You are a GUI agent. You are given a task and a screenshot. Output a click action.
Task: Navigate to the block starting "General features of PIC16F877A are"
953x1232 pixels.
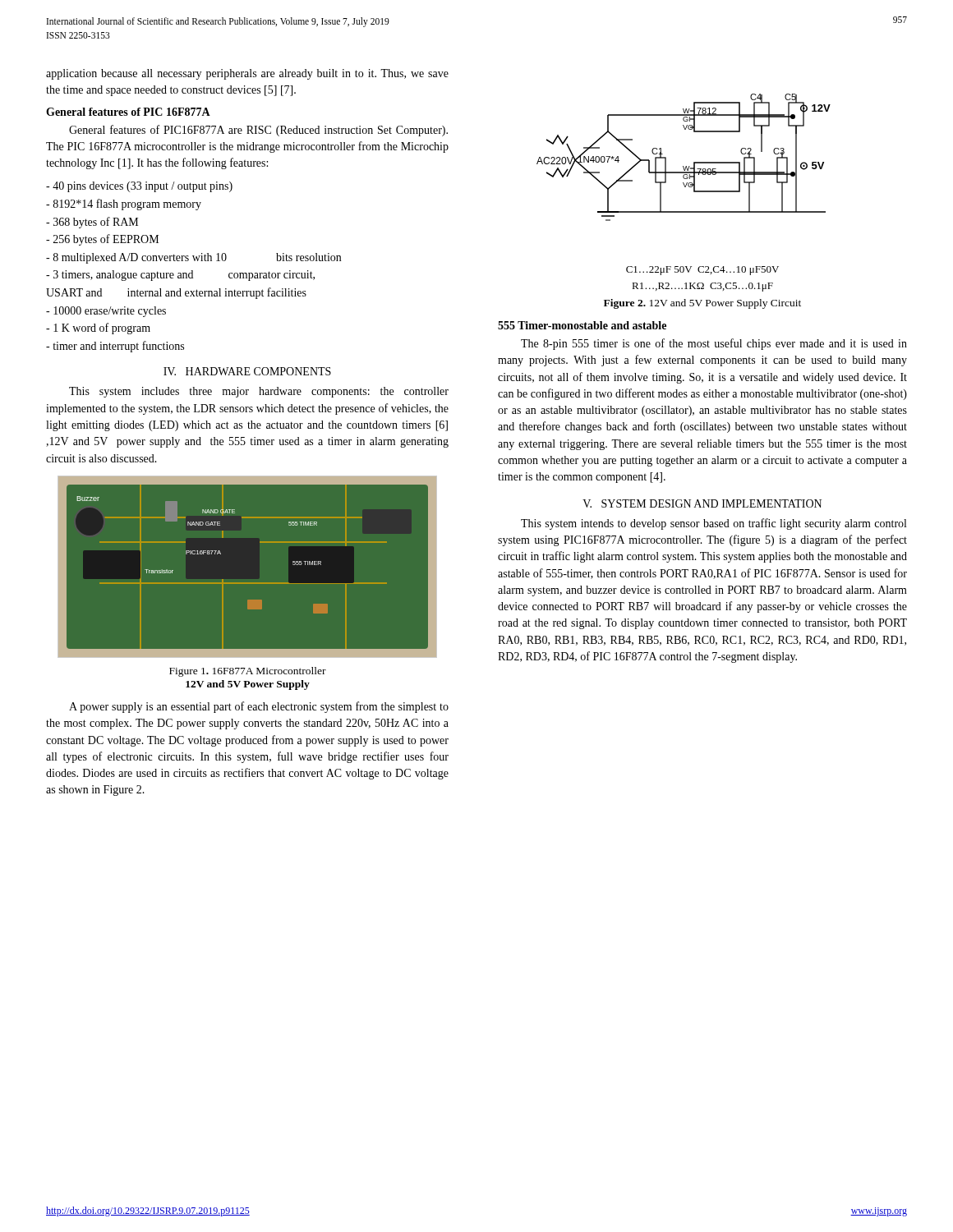click(247, 147)
